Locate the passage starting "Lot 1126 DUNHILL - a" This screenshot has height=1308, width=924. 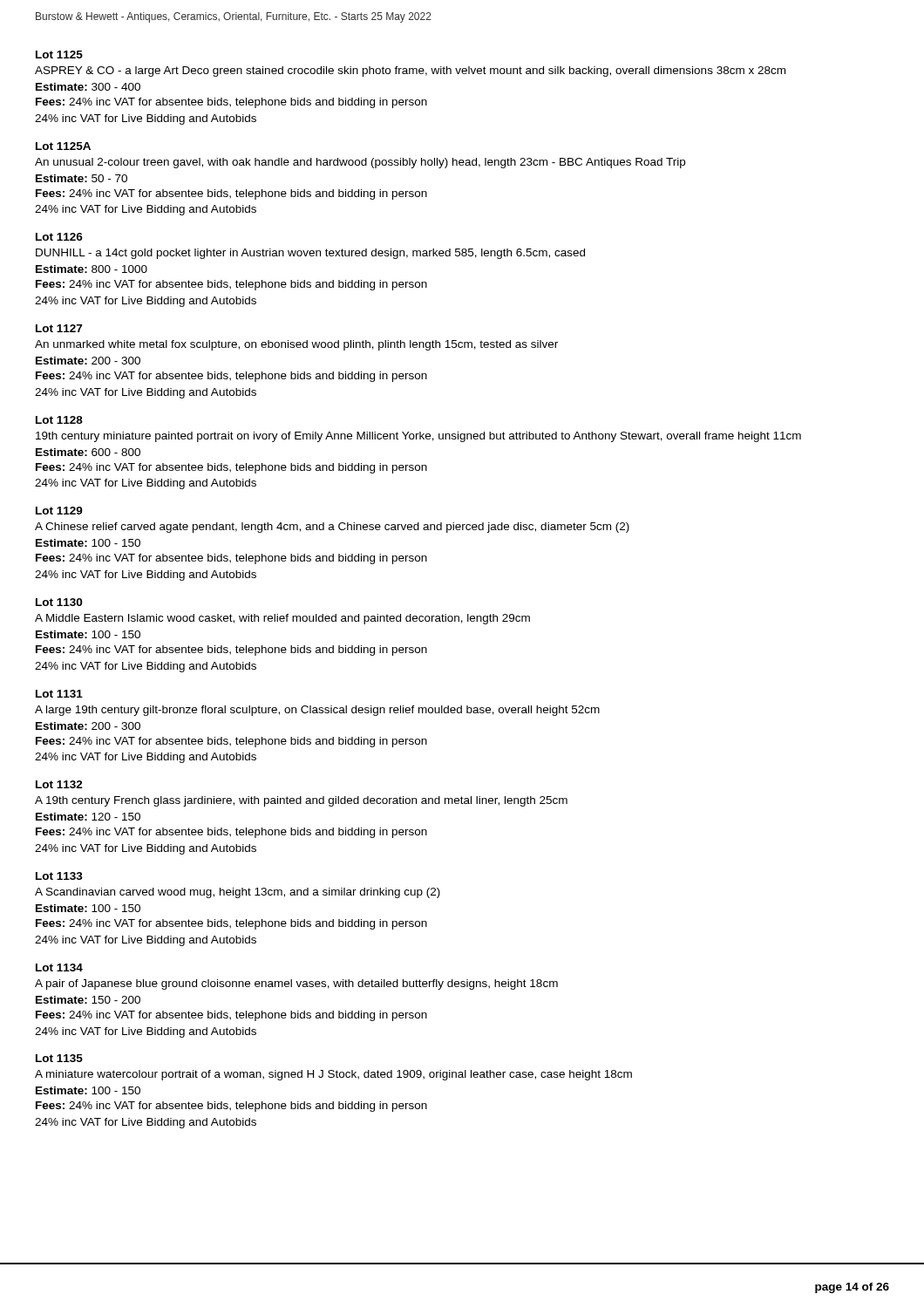[x=59, y=237]
